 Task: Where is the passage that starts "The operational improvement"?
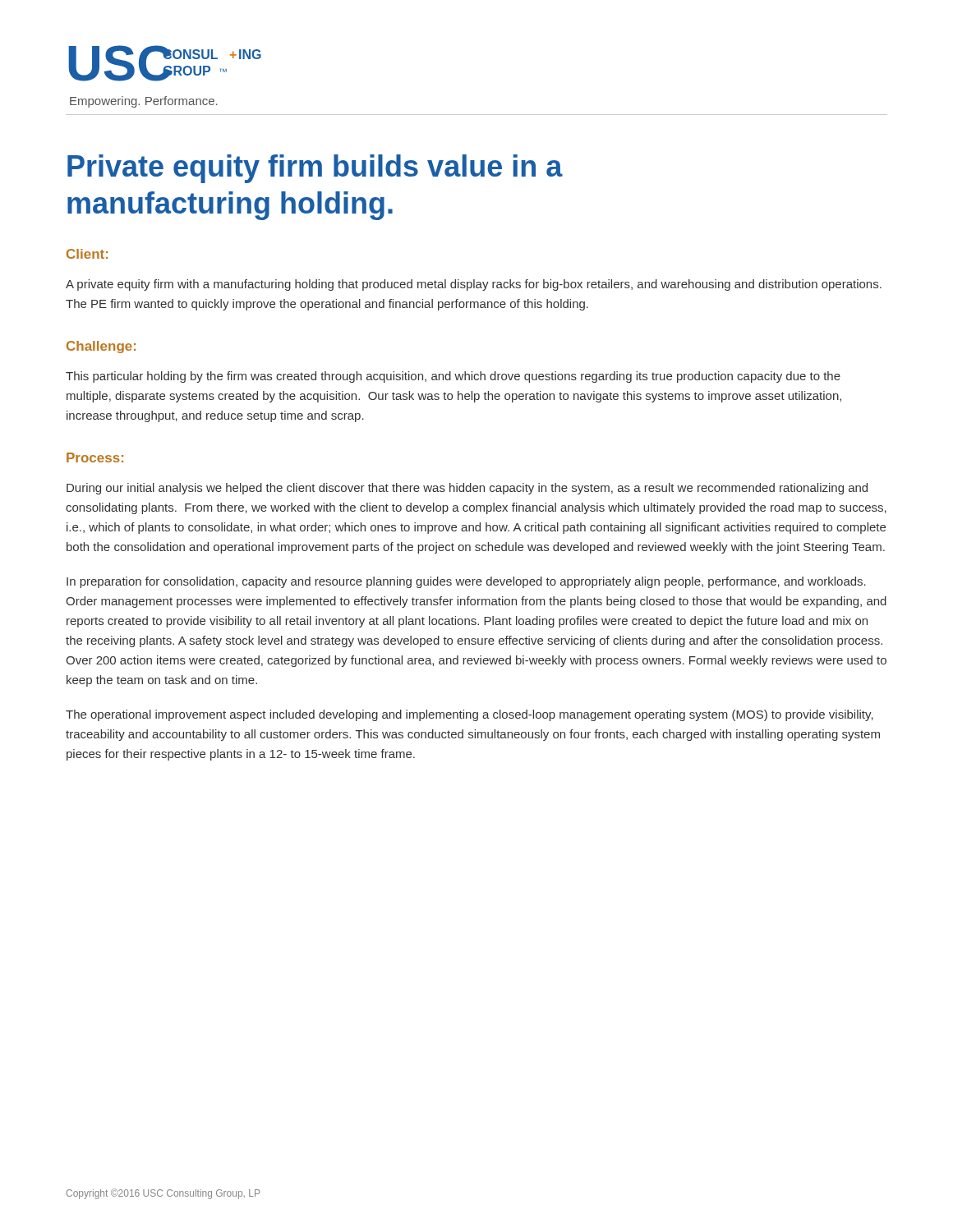click(x=473, y=734)
